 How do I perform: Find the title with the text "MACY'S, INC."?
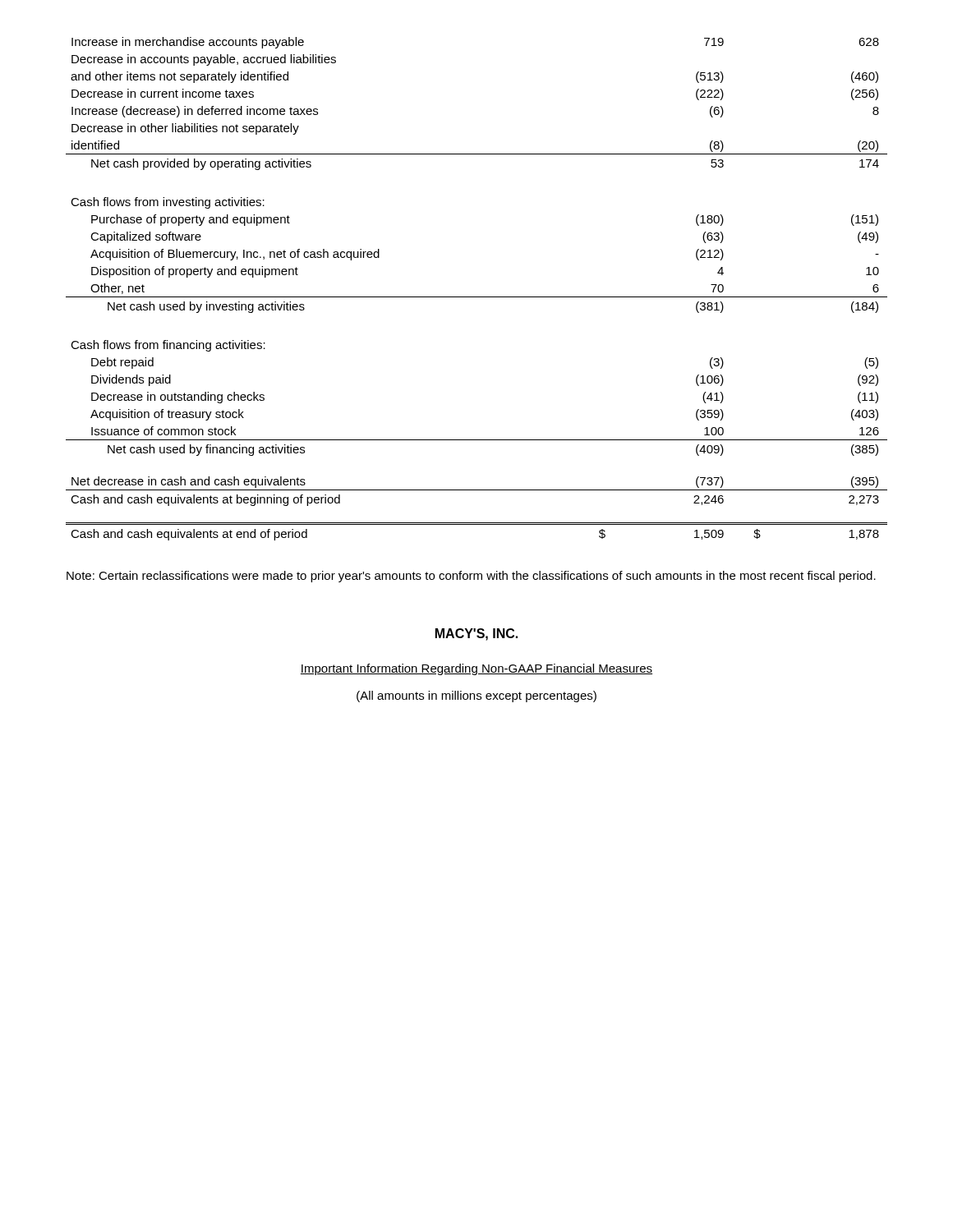[476, 633]
